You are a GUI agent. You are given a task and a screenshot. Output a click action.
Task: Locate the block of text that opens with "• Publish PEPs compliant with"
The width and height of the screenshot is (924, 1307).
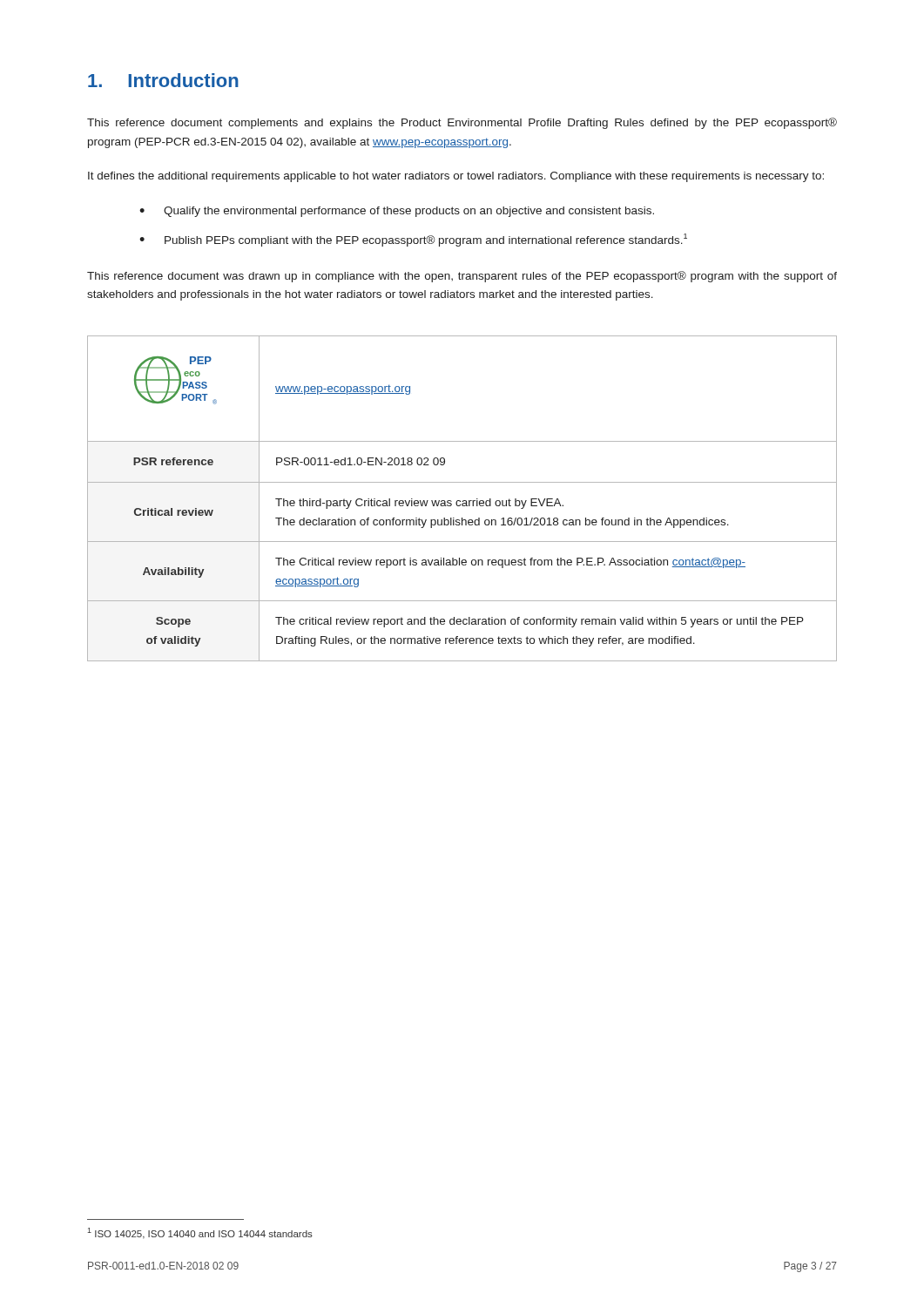413,240
